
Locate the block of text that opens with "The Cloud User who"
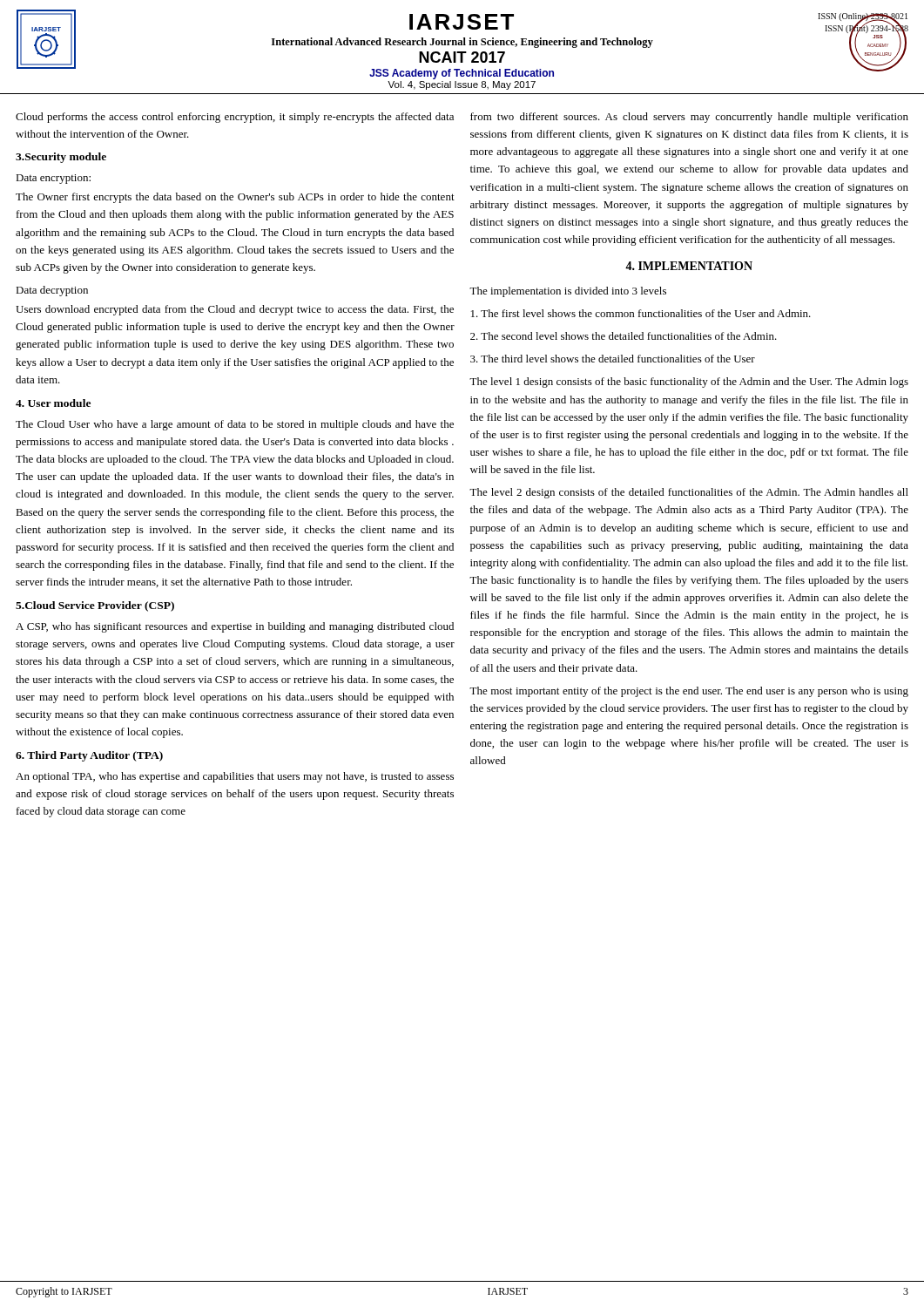235,503
